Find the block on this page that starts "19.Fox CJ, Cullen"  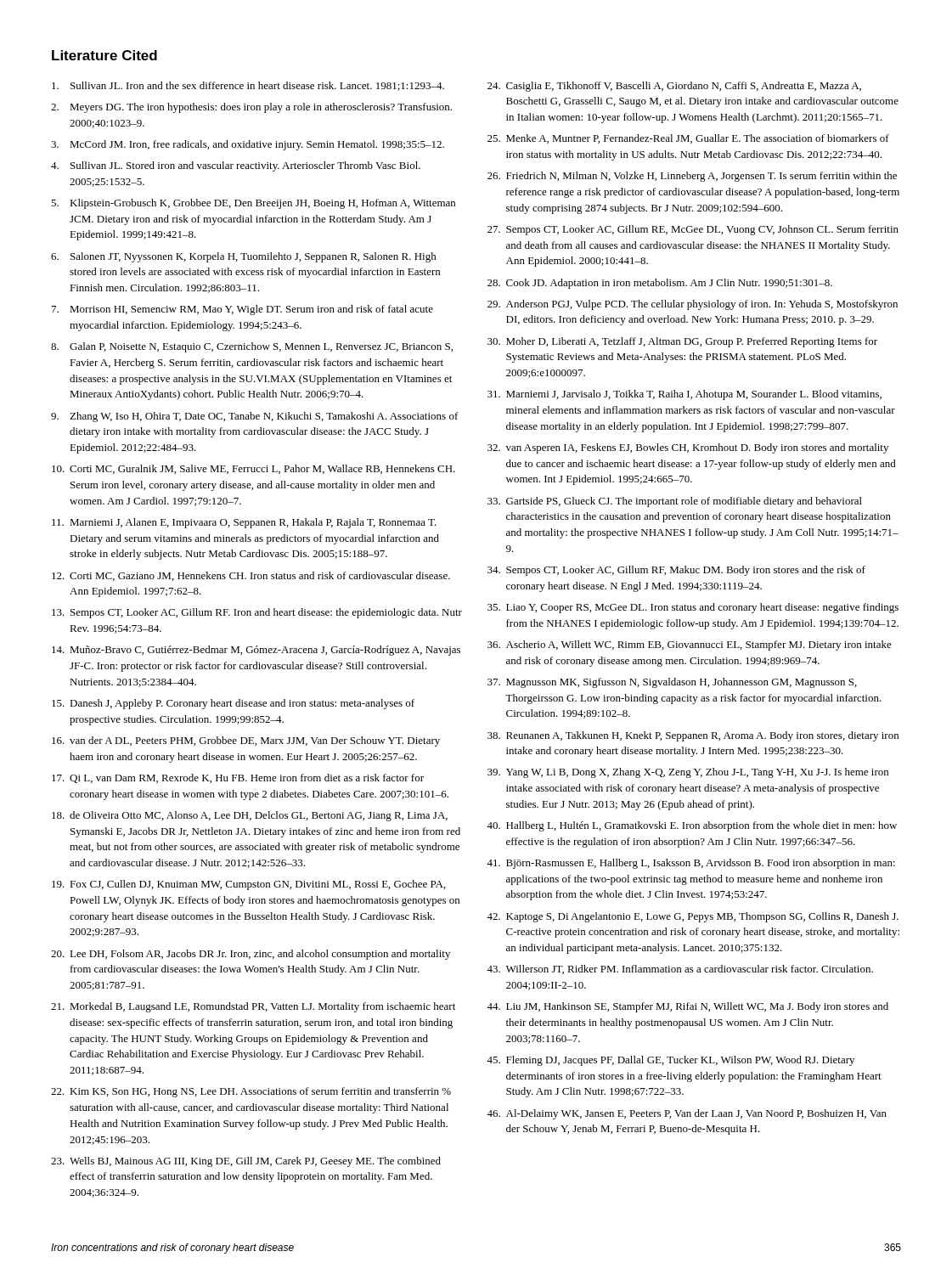(258, 909)
